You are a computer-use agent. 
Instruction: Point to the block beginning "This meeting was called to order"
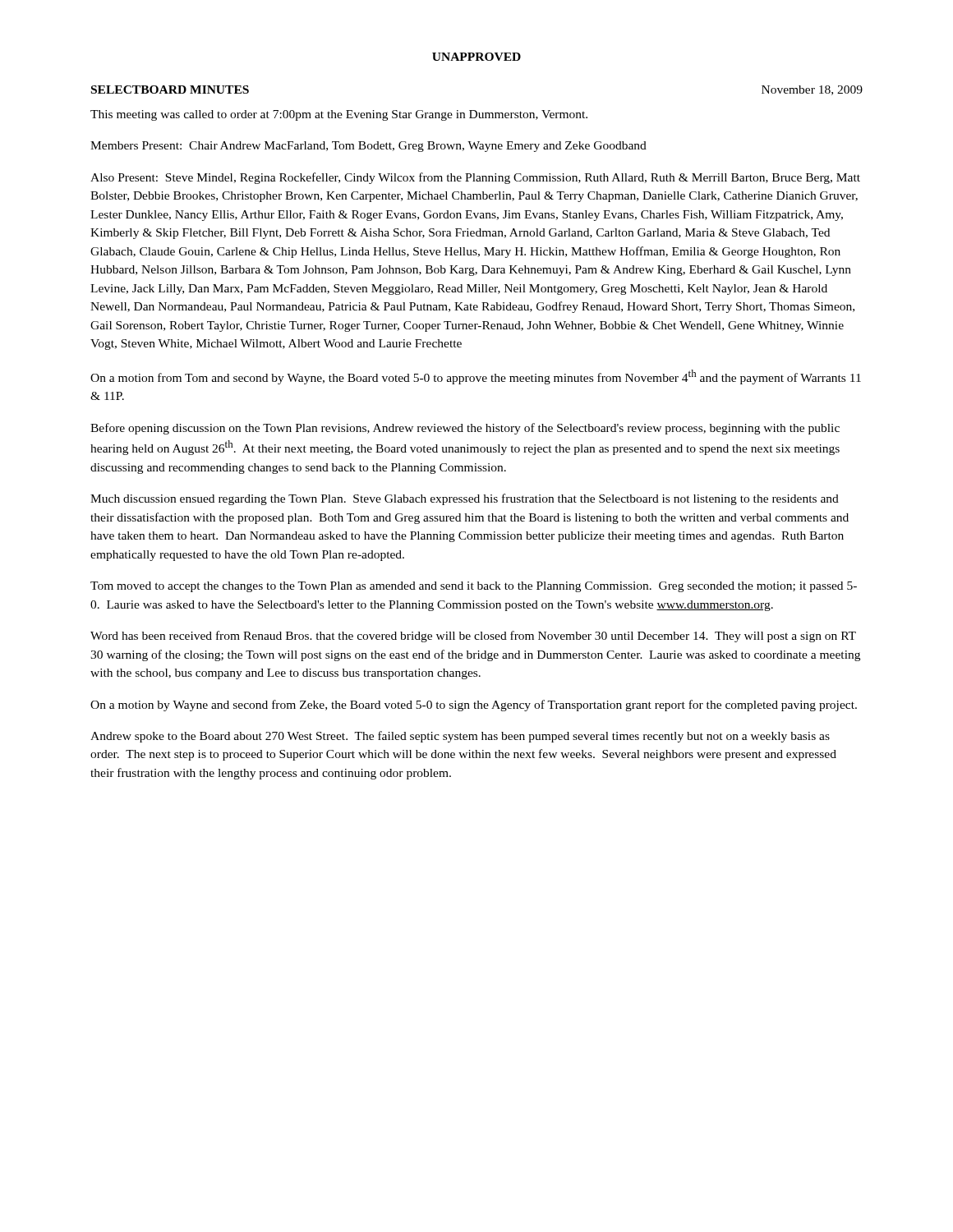tap(339, 114)
